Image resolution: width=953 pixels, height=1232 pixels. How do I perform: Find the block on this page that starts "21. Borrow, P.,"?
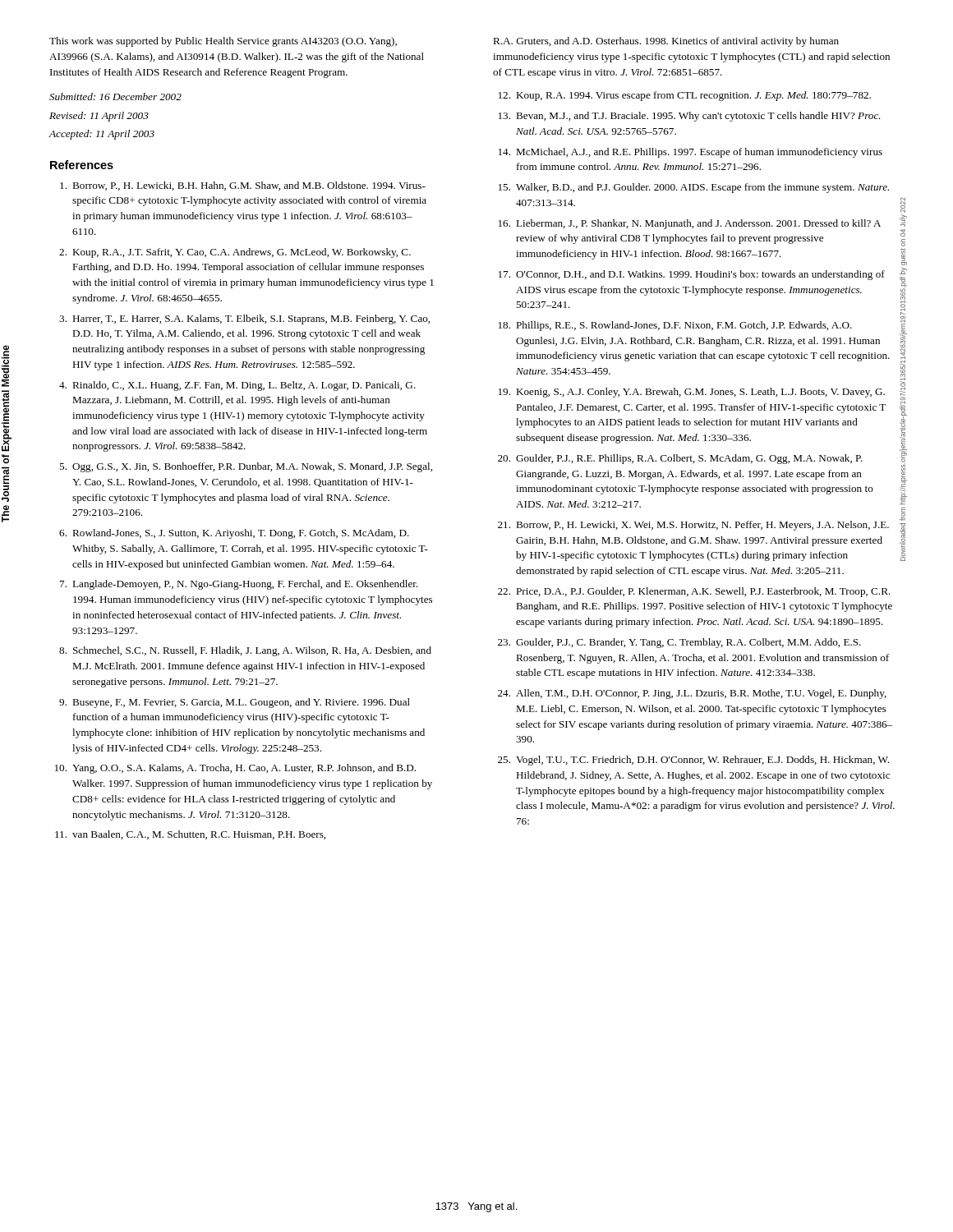click(x=694, y=548)
